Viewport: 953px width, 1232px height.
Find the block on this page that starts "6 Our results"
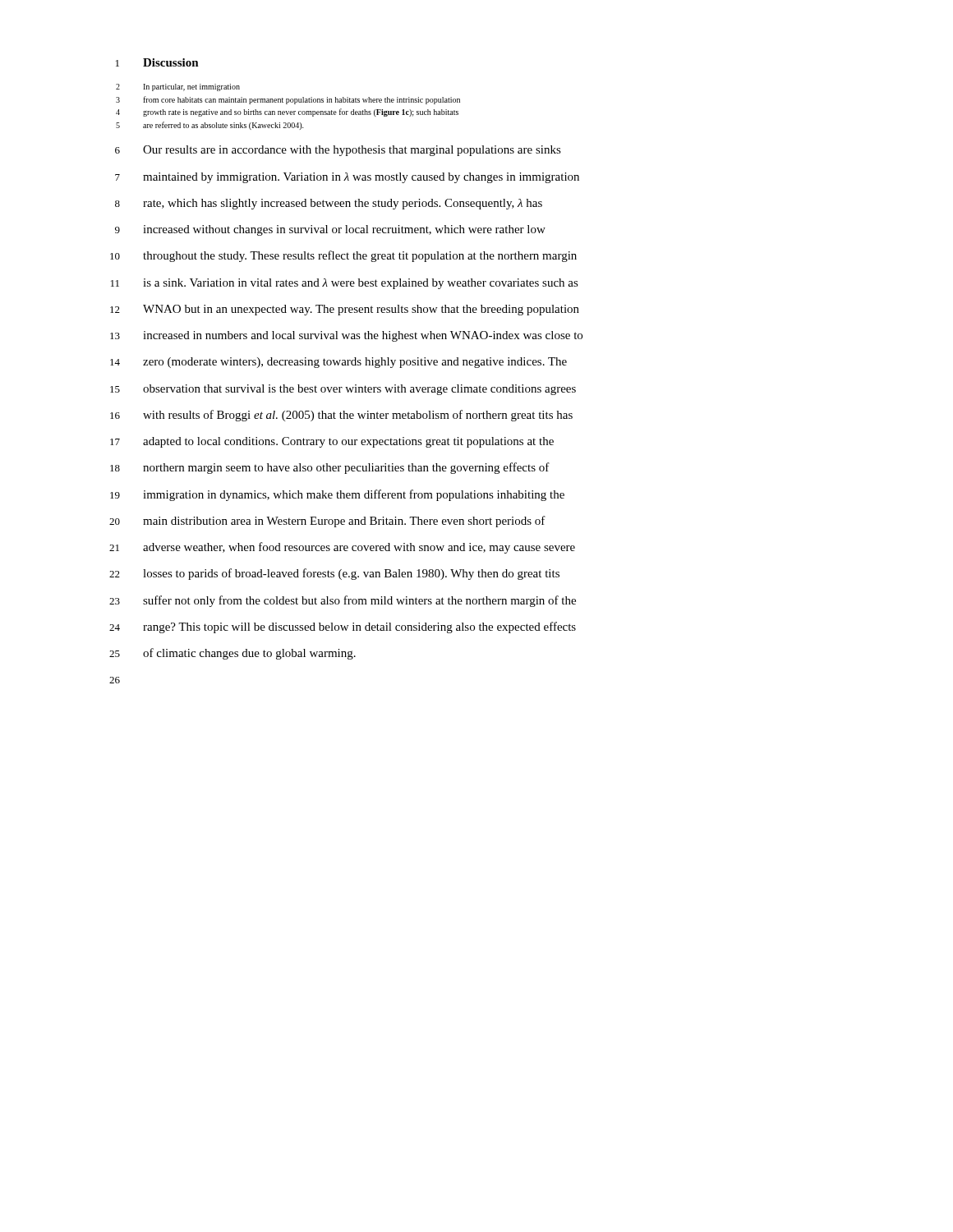click(476, 150)
